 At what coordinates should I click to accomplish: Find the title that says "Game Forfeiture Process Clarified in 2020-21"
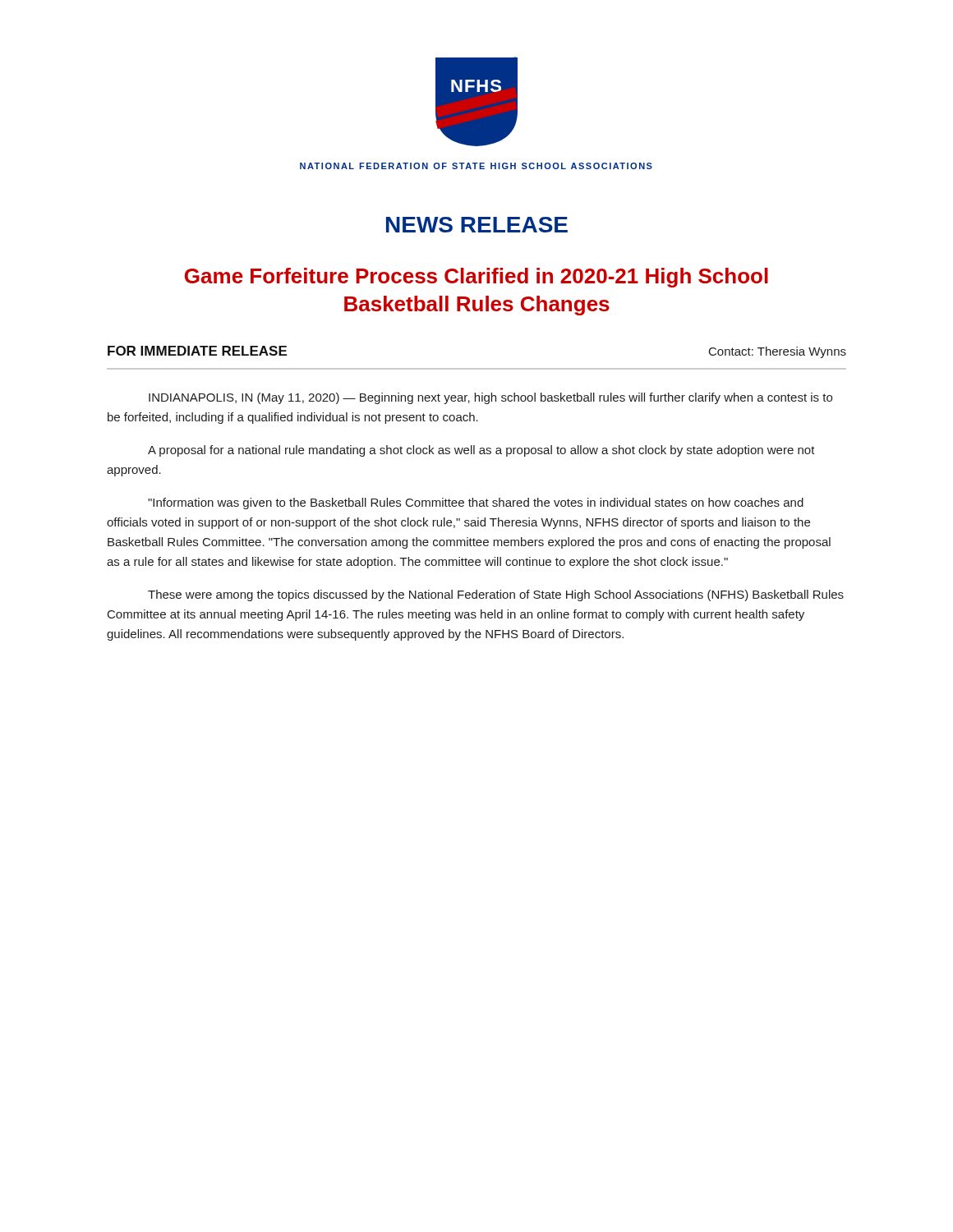(476, 290)
